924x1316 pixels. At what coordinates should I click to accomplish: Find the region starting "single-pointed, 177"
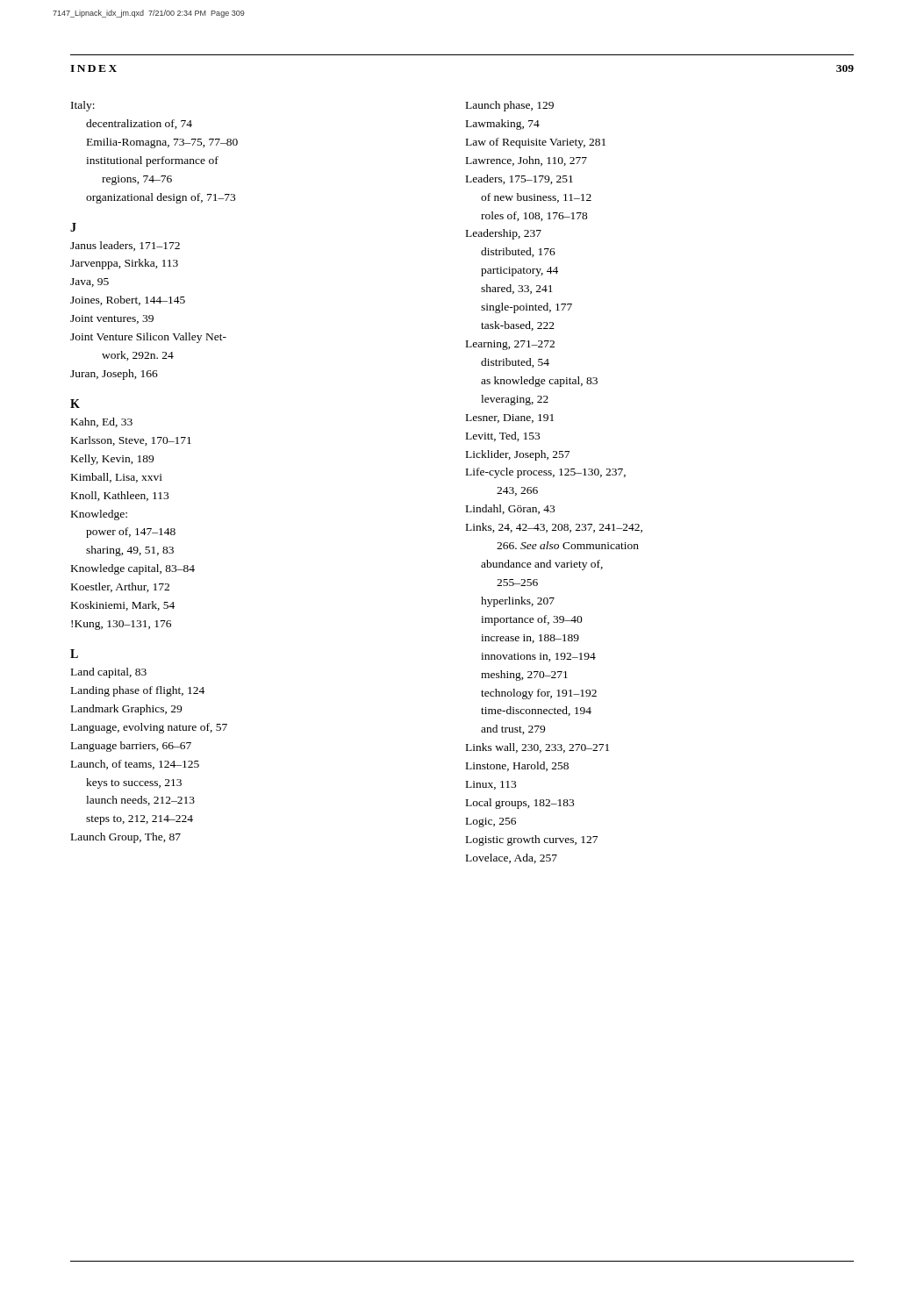527,307
